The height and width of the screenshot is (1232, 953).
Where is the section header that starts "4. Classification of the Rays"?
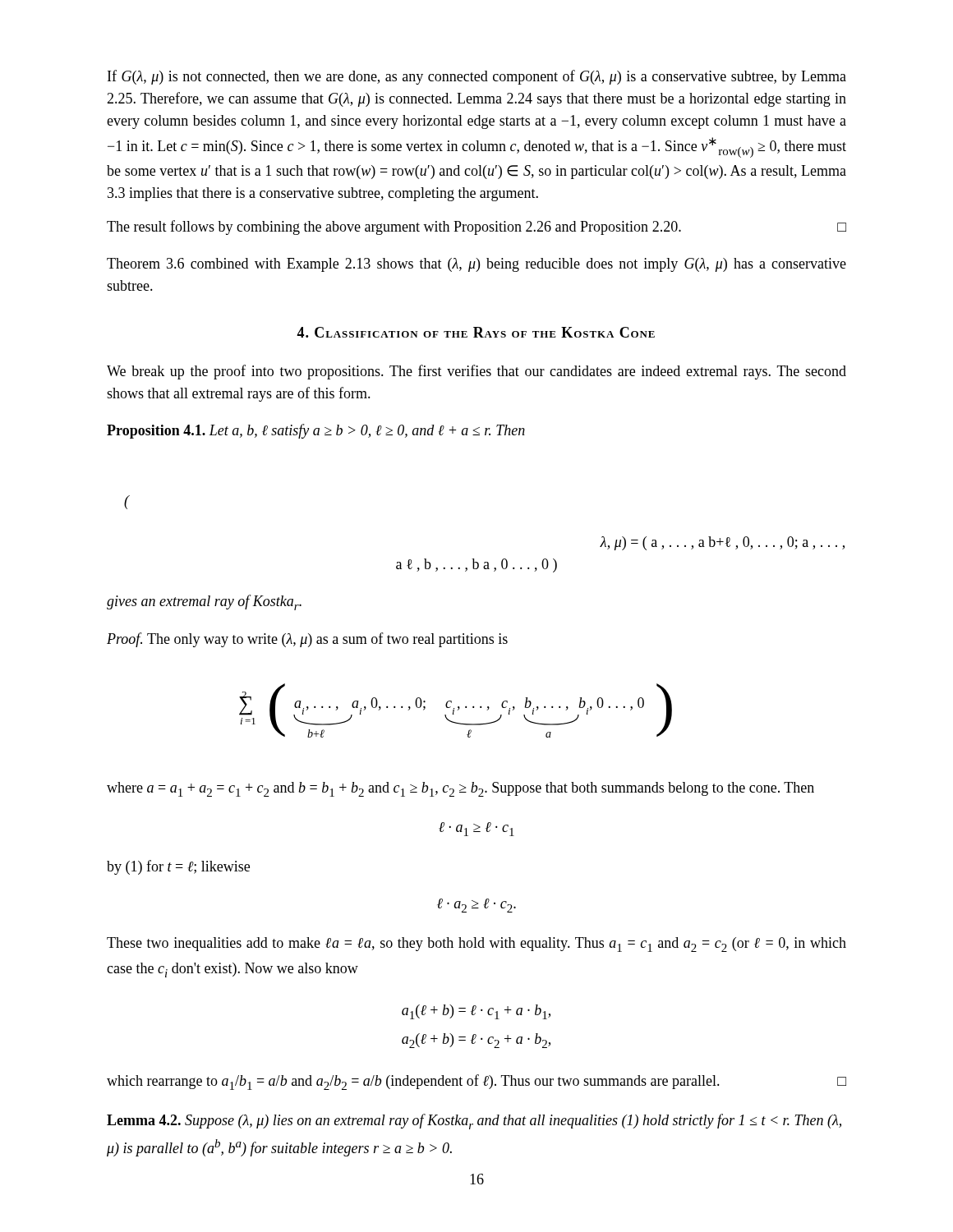pyautogui.click(x=476, y=333)
